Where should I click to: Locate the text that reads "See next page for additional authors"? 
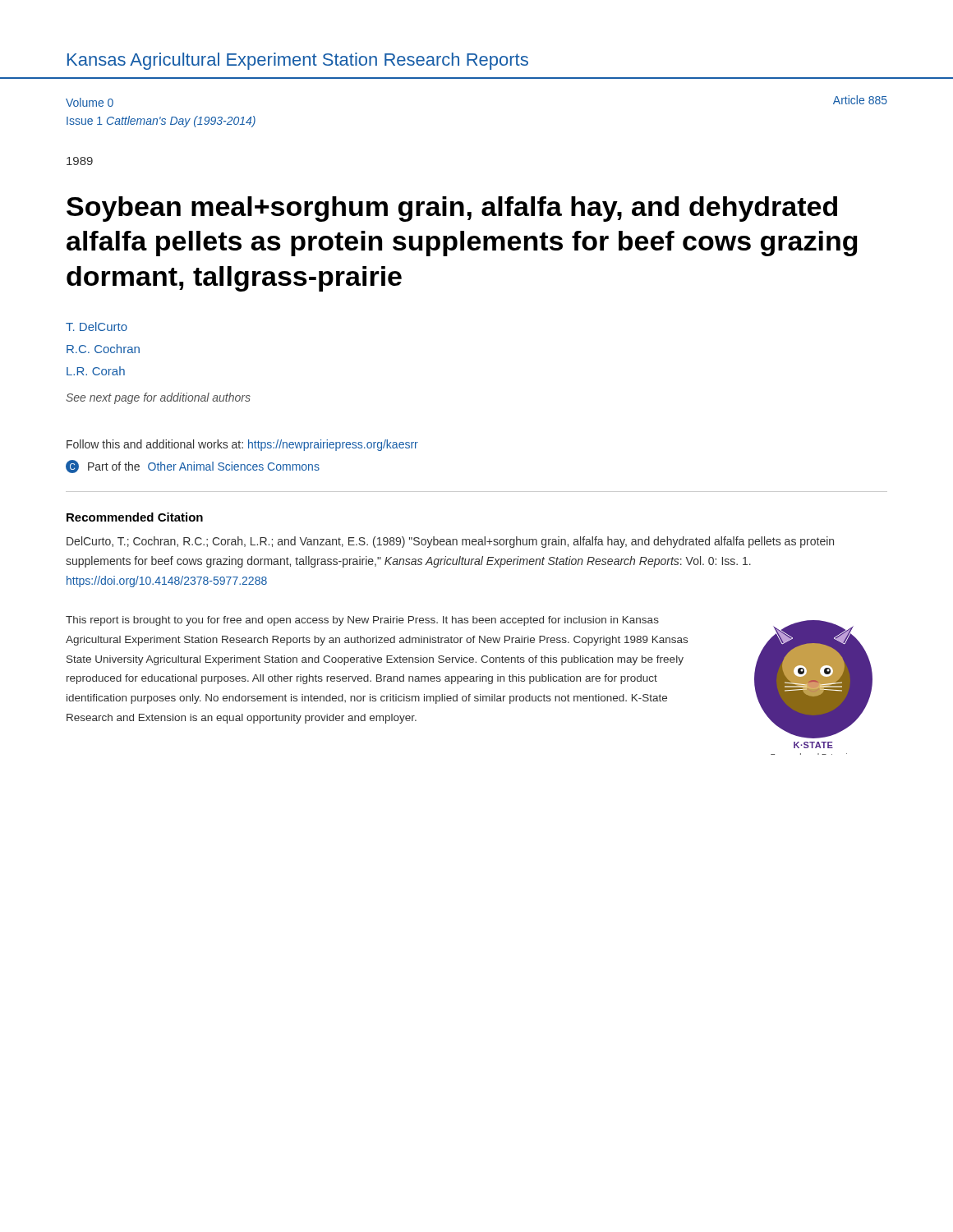point(158,398)
